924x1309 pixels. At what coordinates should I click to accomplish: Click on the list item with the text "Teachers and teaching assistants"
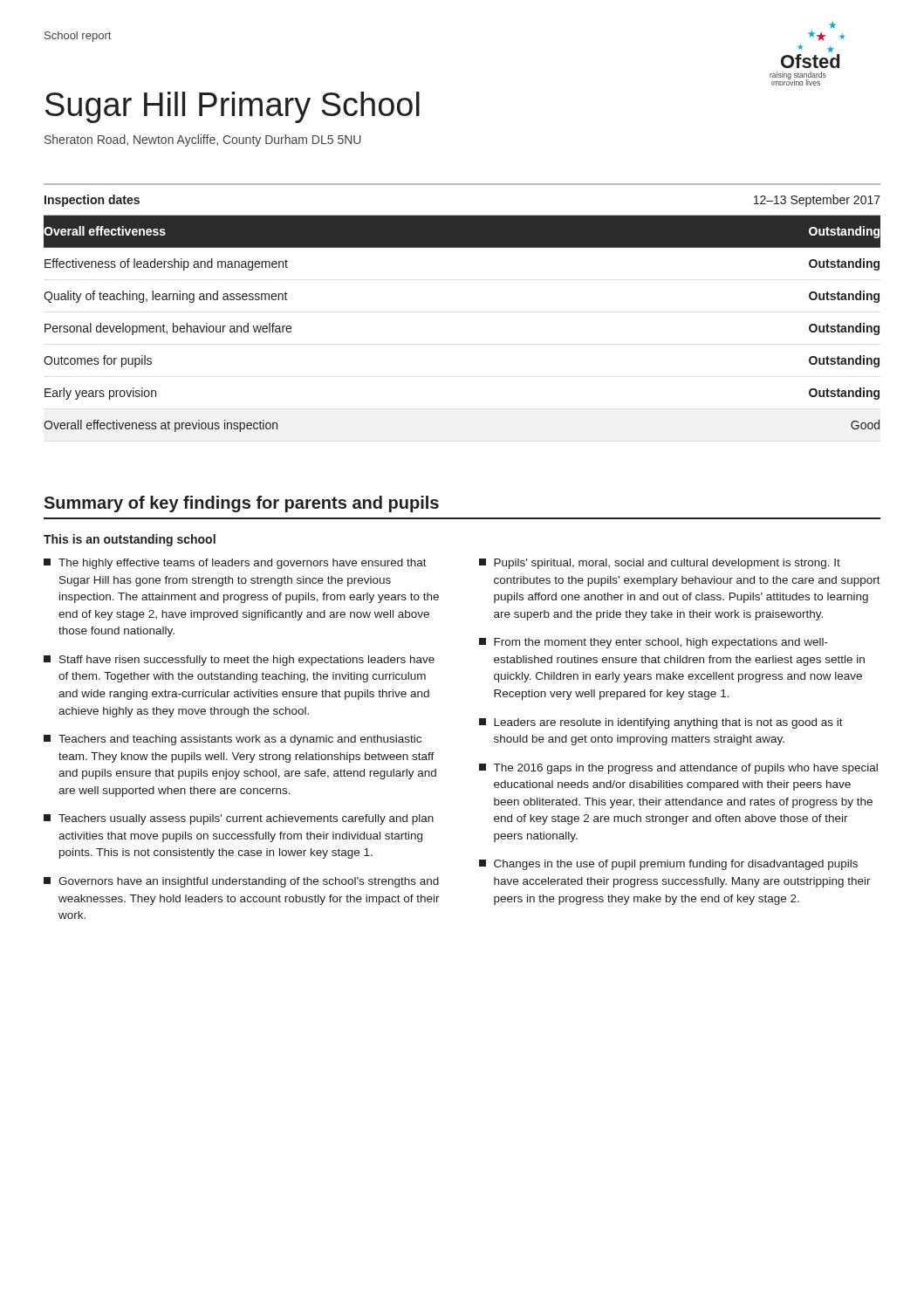(x=245, y=765)
